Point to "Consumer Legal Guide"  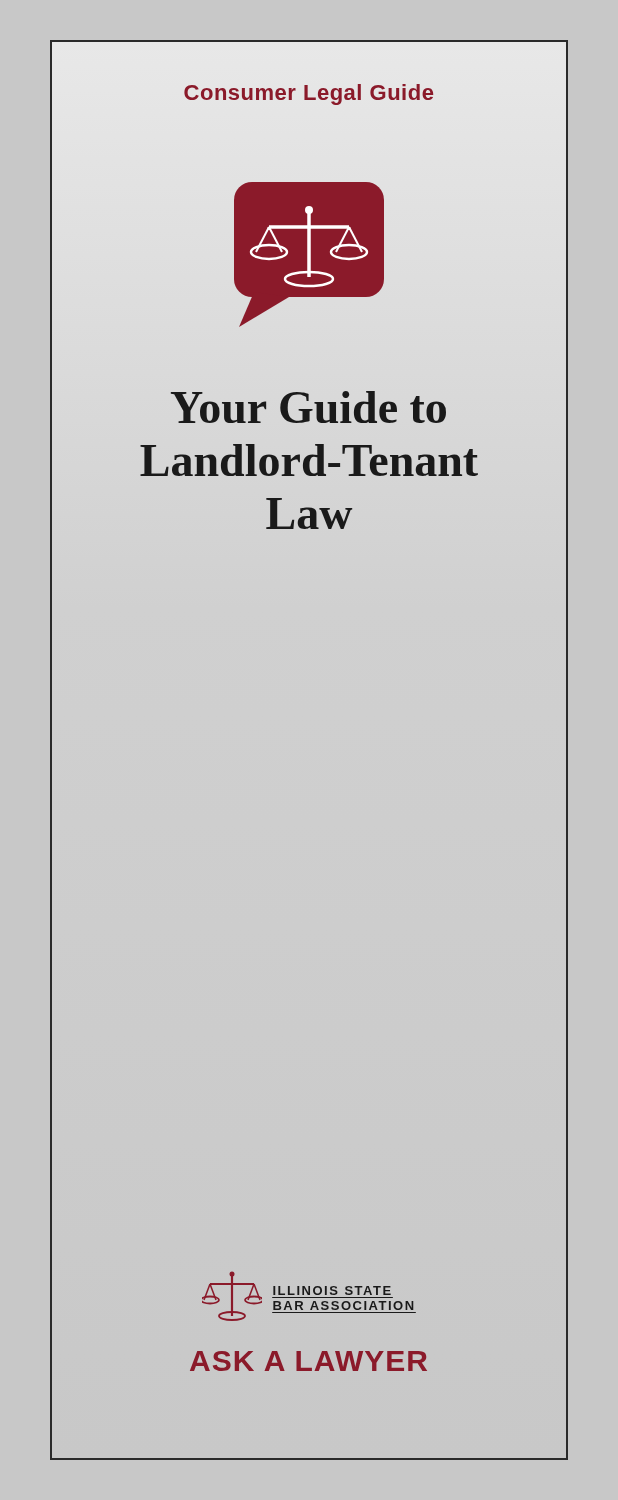point(309,92)
